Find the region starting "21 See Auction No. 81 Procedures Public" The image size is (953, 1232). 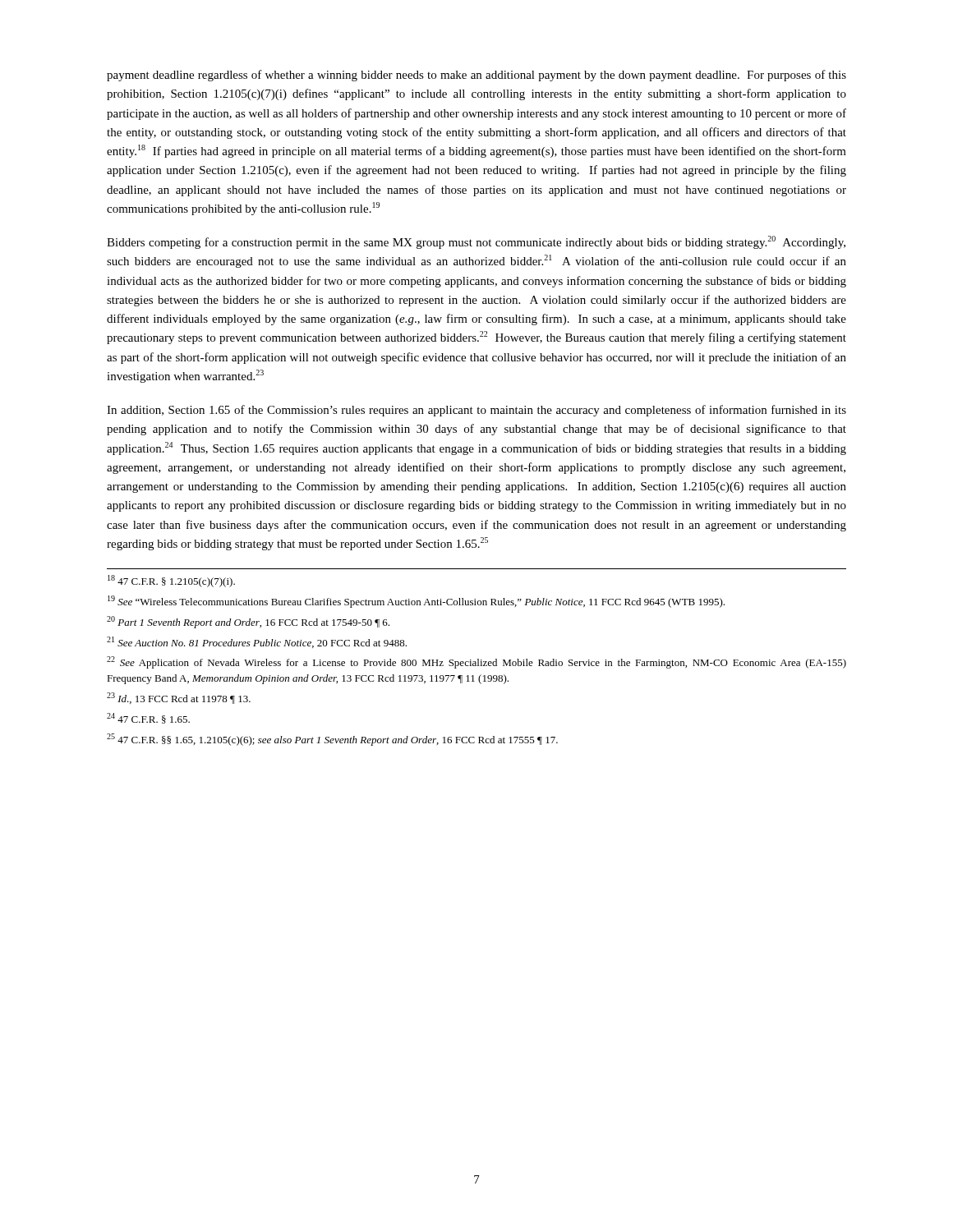[257, 642]
